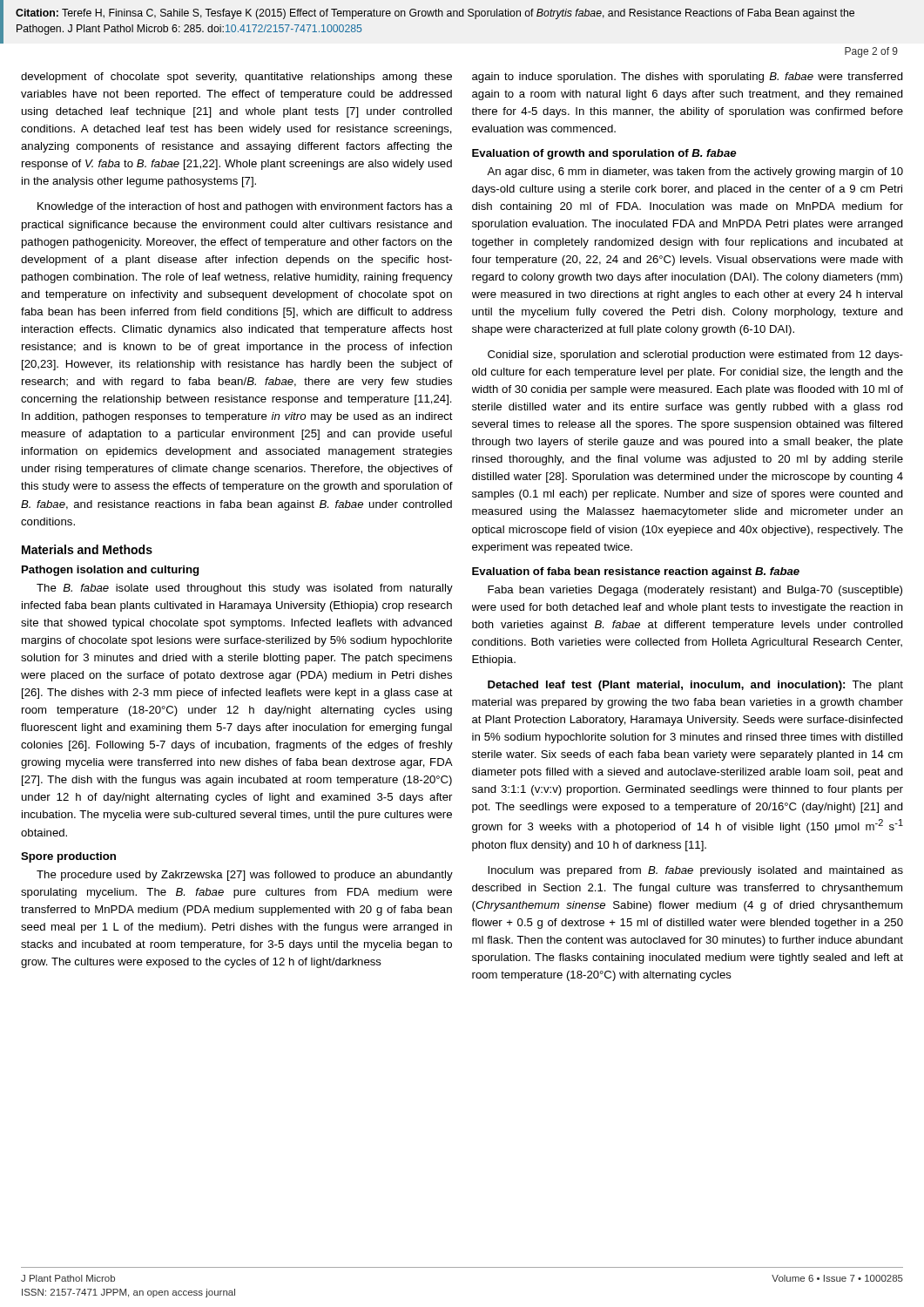Point to the section header beginning "Evaluation of growth and sporulation of B."
This screenshot has width=924, height=1307.
pyautogui.click(x=604, y=153)
